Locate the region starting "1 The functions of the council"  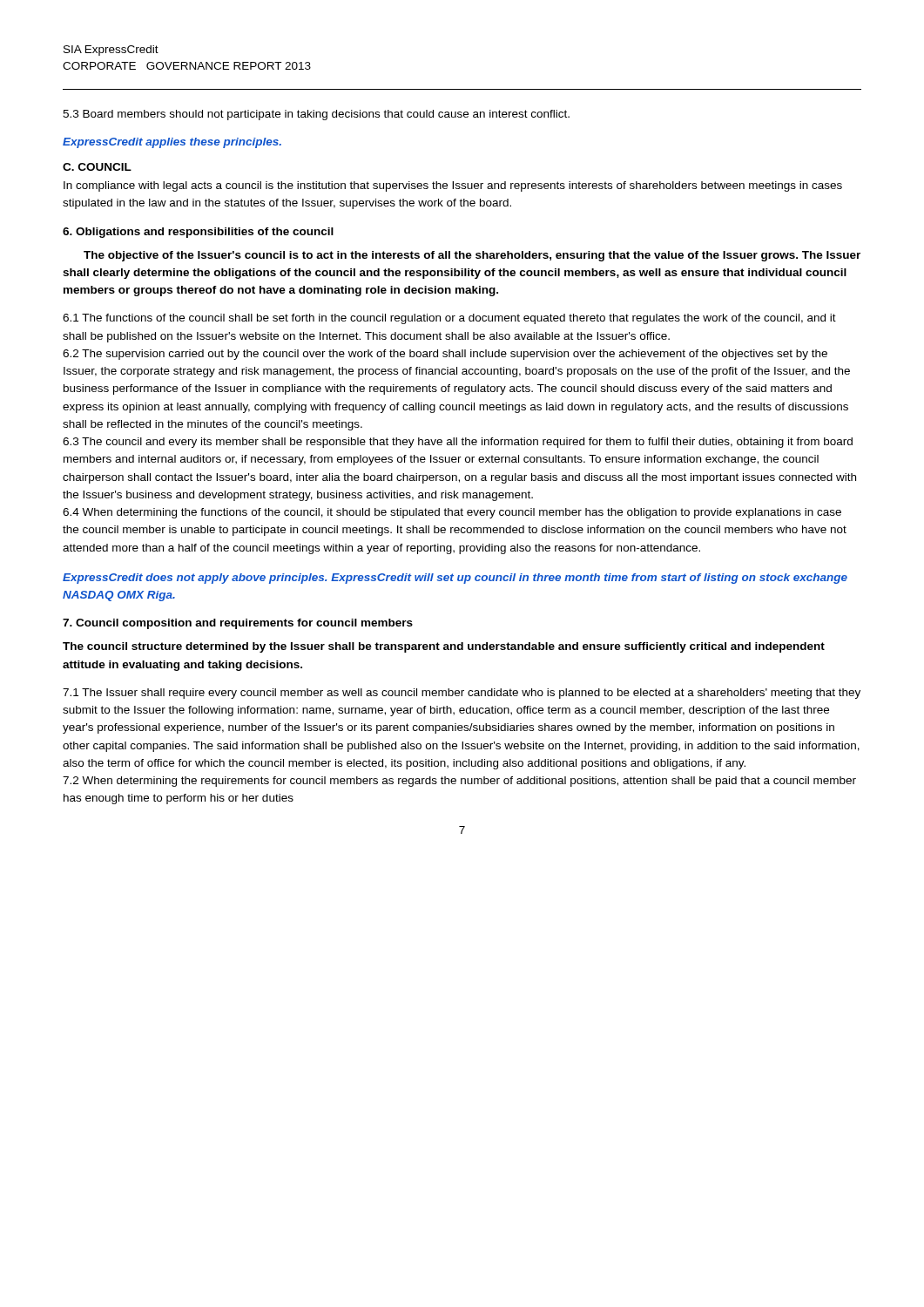pos(460,433)
